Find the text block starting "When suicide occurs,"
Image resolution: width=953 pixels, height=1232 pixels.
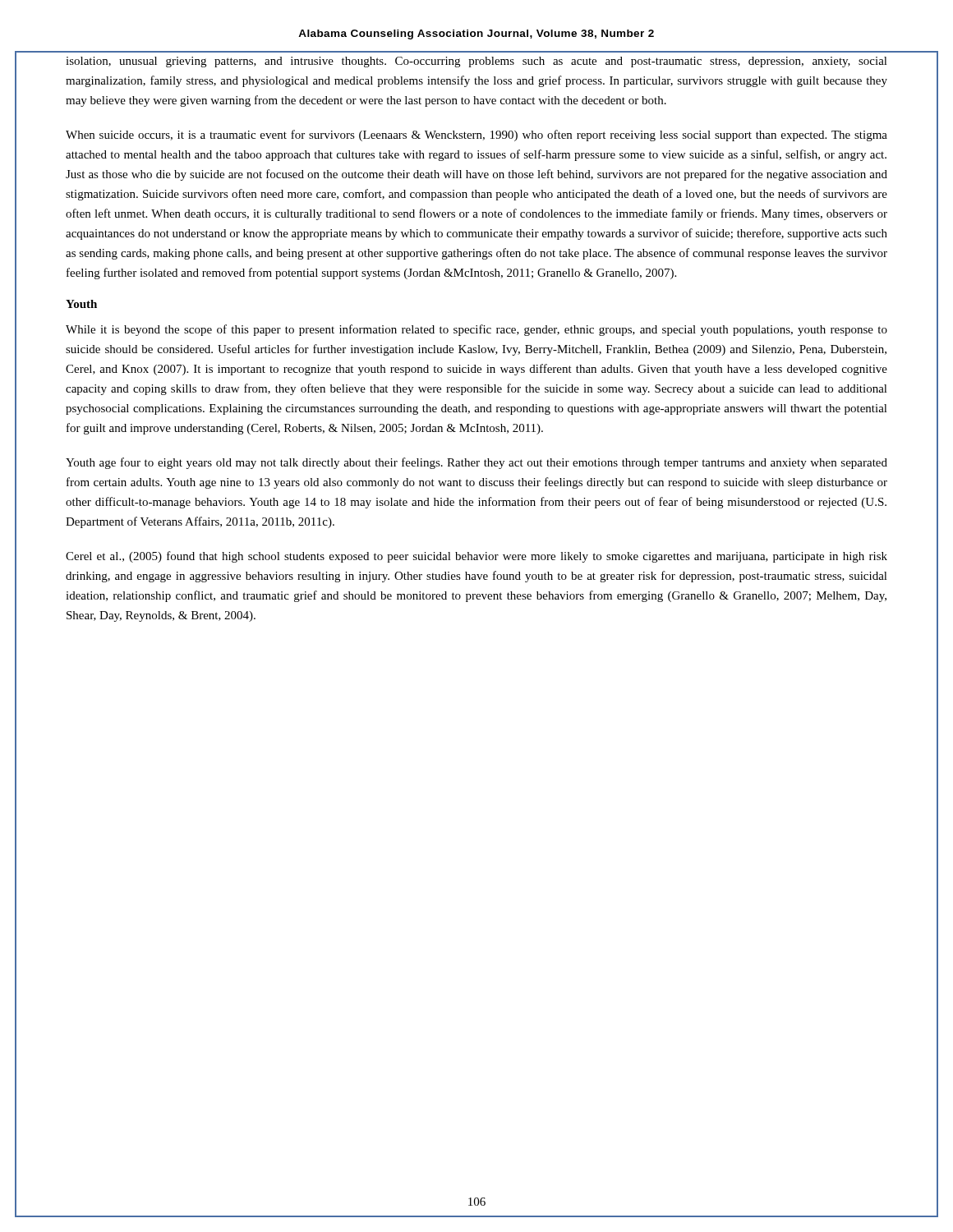pyautogui.click(x=476, y=204)
